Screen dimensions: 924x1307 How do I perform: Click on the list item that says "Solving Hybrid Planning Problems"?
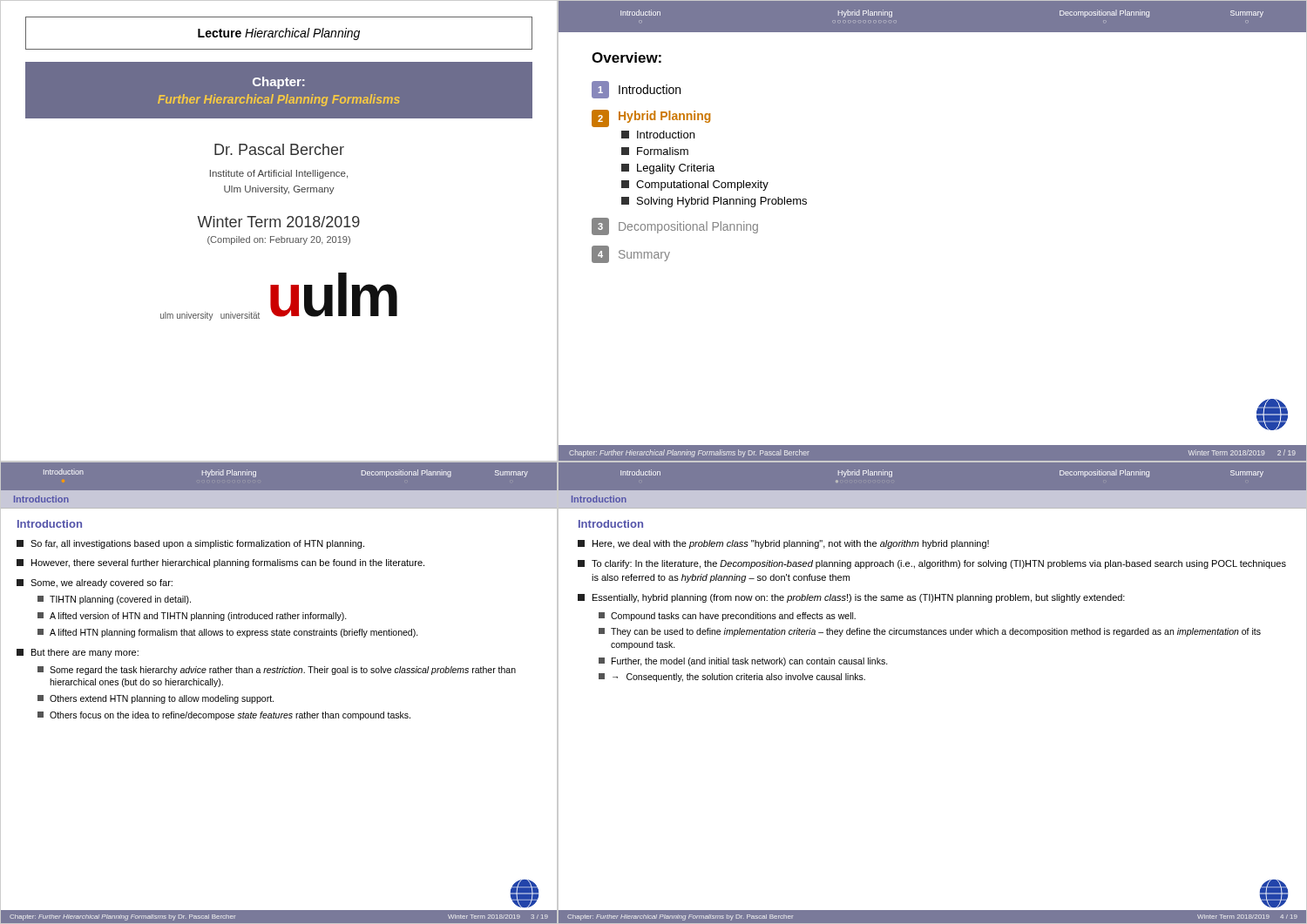coord(714,201)
